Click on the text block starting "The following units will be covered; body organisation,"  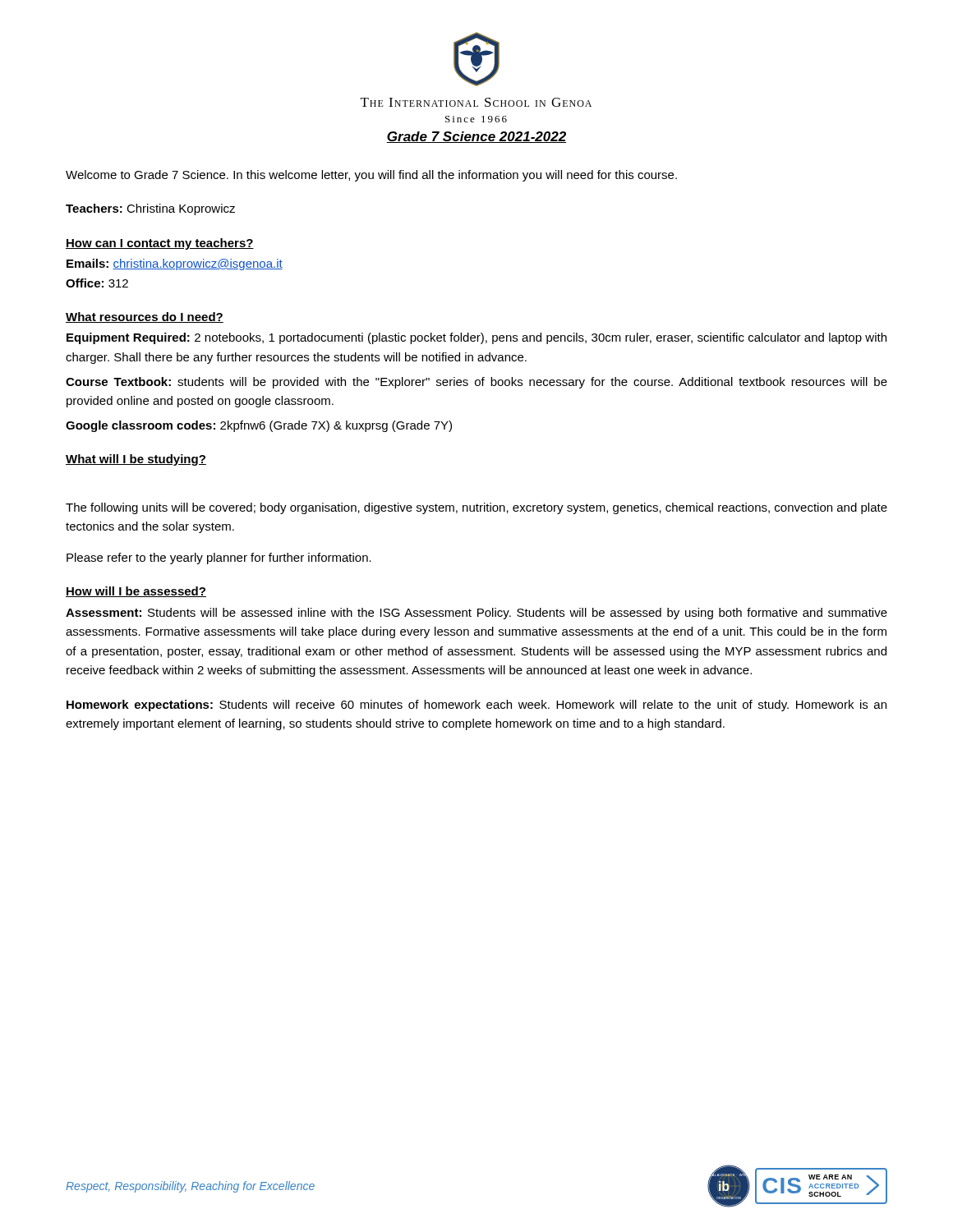[x=476, y=517]
